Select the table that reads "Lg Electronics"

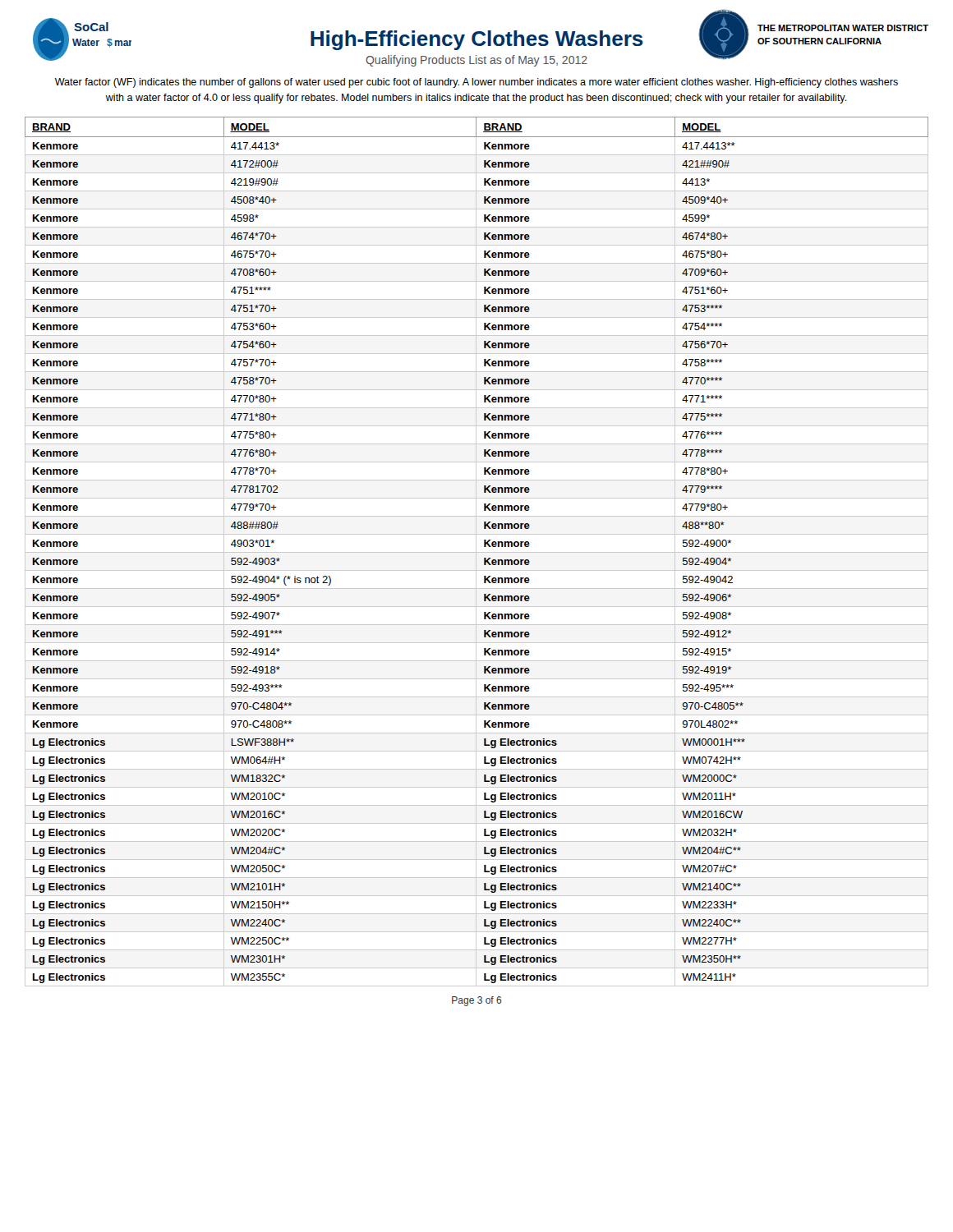pos(476,551)
